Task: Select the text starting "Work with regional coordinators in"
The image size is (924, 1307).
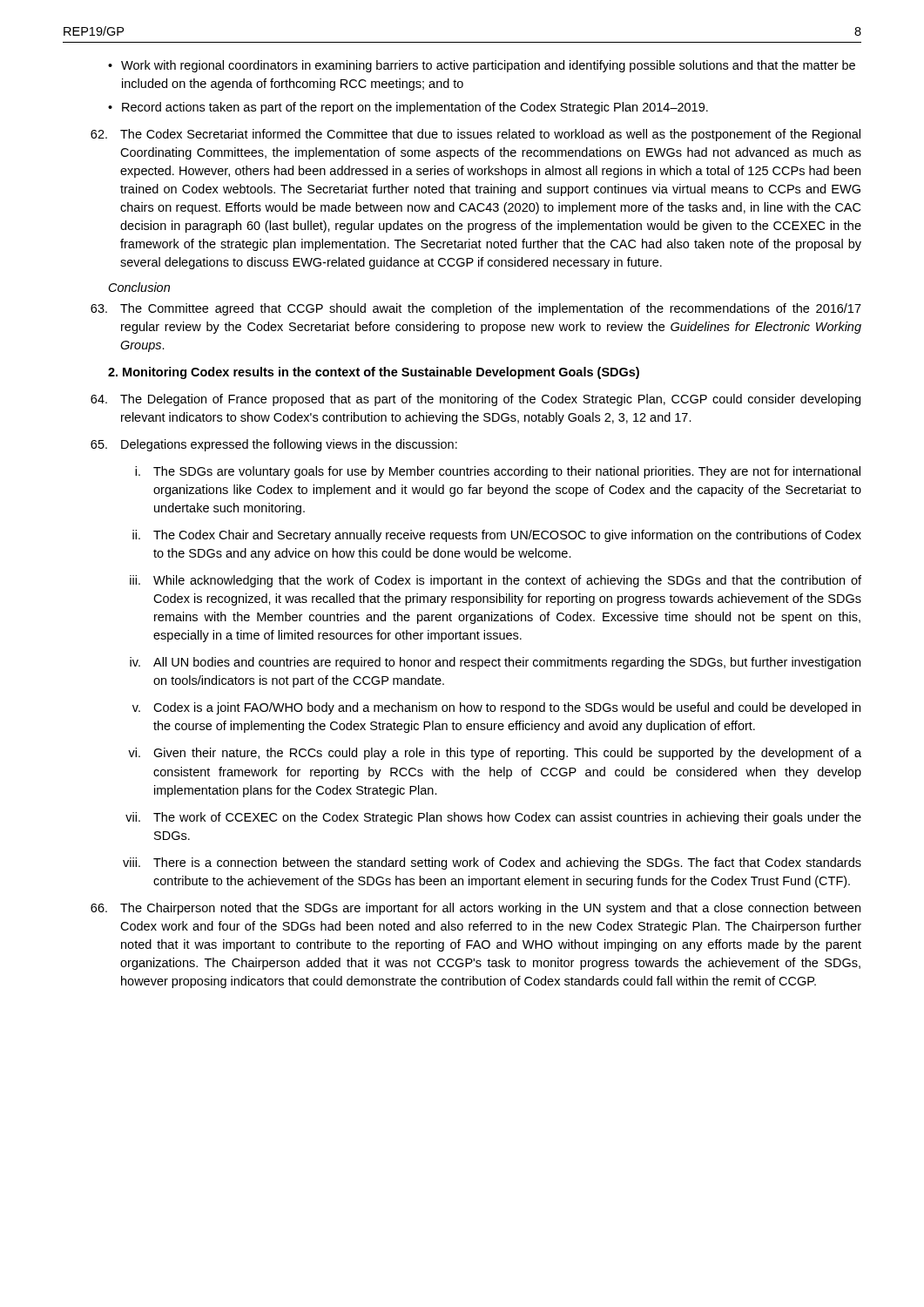Action: pos(488,74)
